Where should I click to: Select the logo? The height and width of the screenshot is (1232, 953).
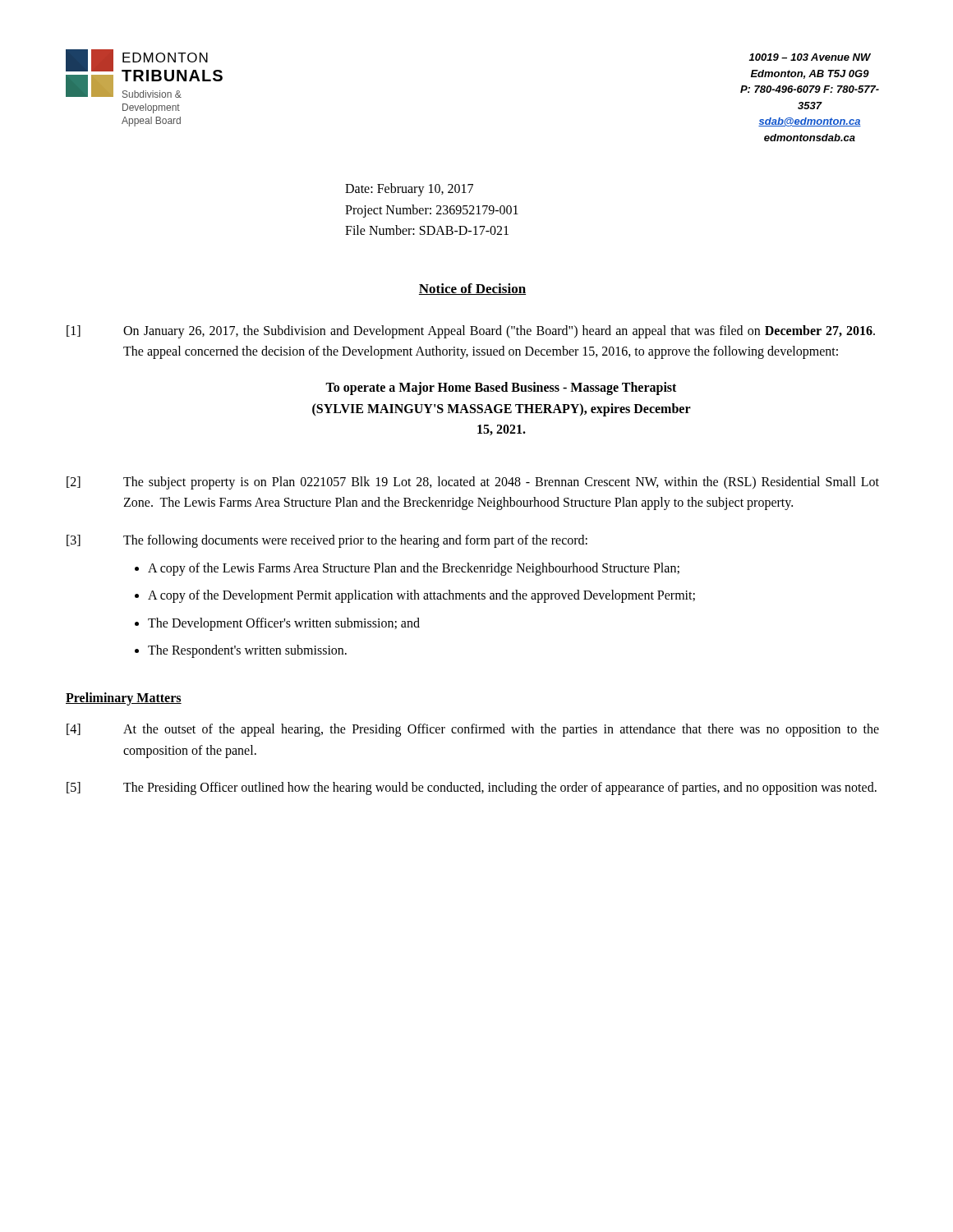(181, 88)
